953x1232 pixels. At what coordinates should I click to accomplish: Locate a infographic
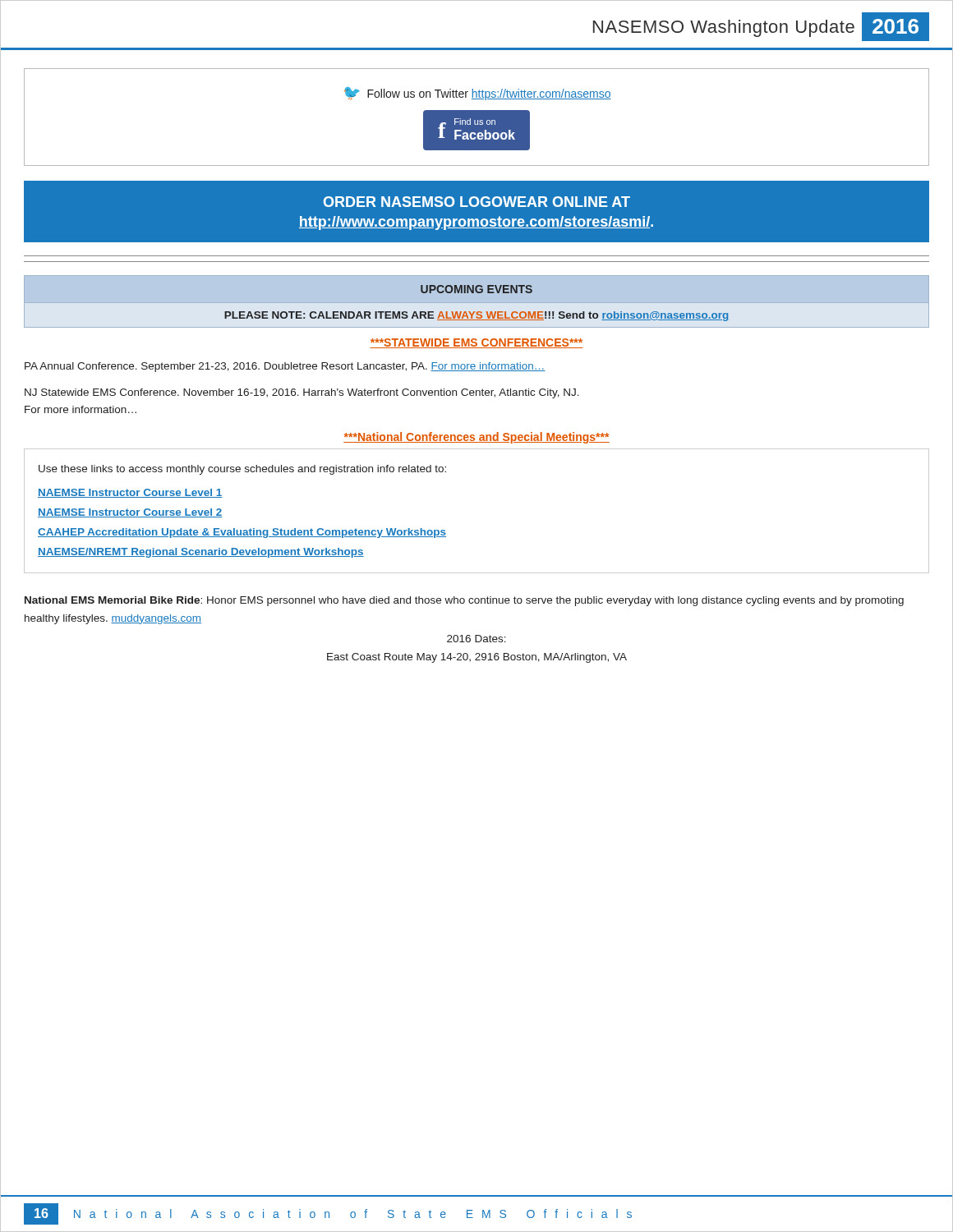tap(476, 117)
